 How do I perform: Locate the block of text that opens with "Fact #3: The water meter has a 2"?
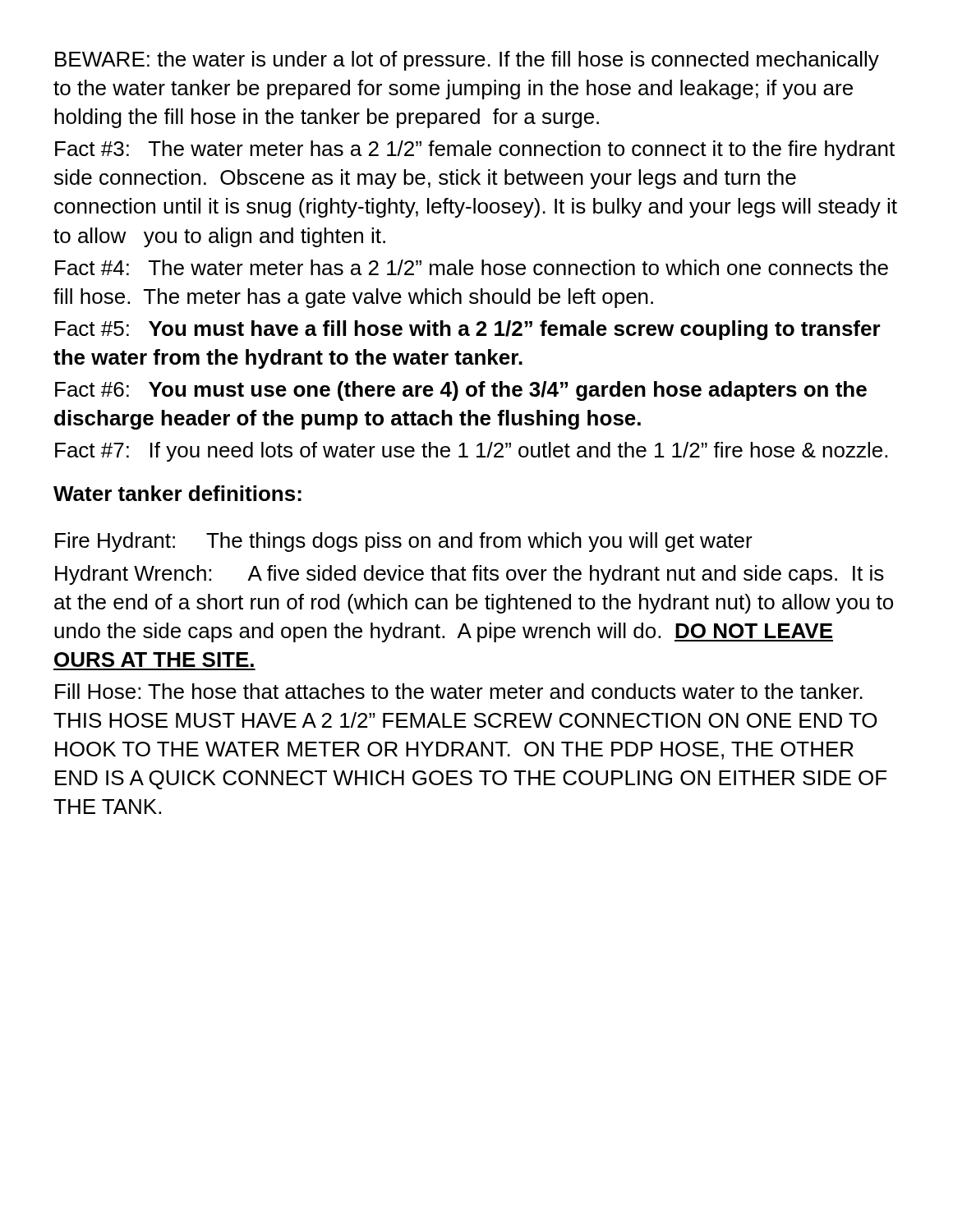pos(475,192)
